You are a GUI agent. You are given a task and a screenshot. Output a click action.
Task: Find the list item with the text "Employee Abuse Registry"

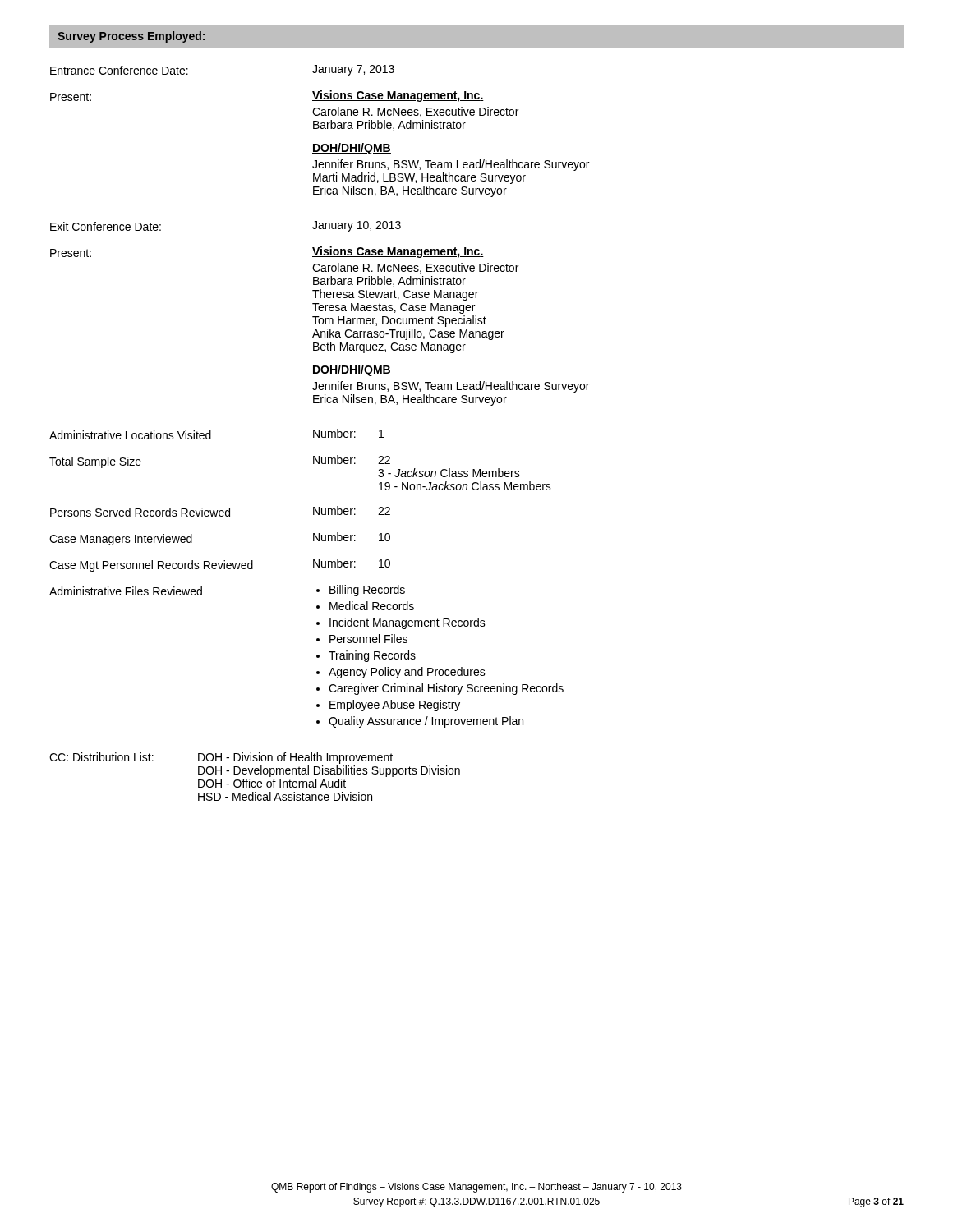tap(394, 705)
